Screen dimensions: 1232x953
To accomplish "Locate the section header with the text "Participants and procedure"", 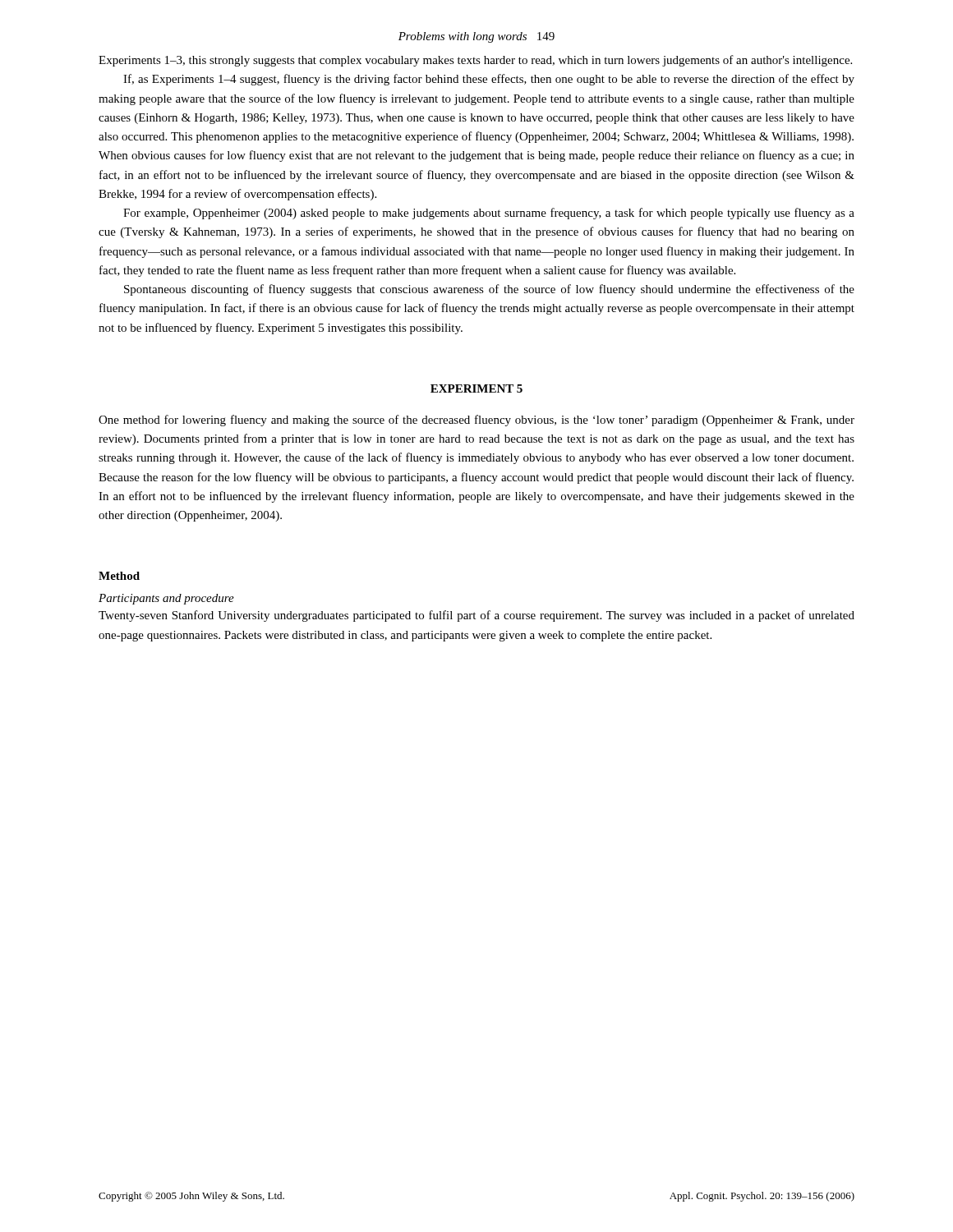I will tap(166, 598).
